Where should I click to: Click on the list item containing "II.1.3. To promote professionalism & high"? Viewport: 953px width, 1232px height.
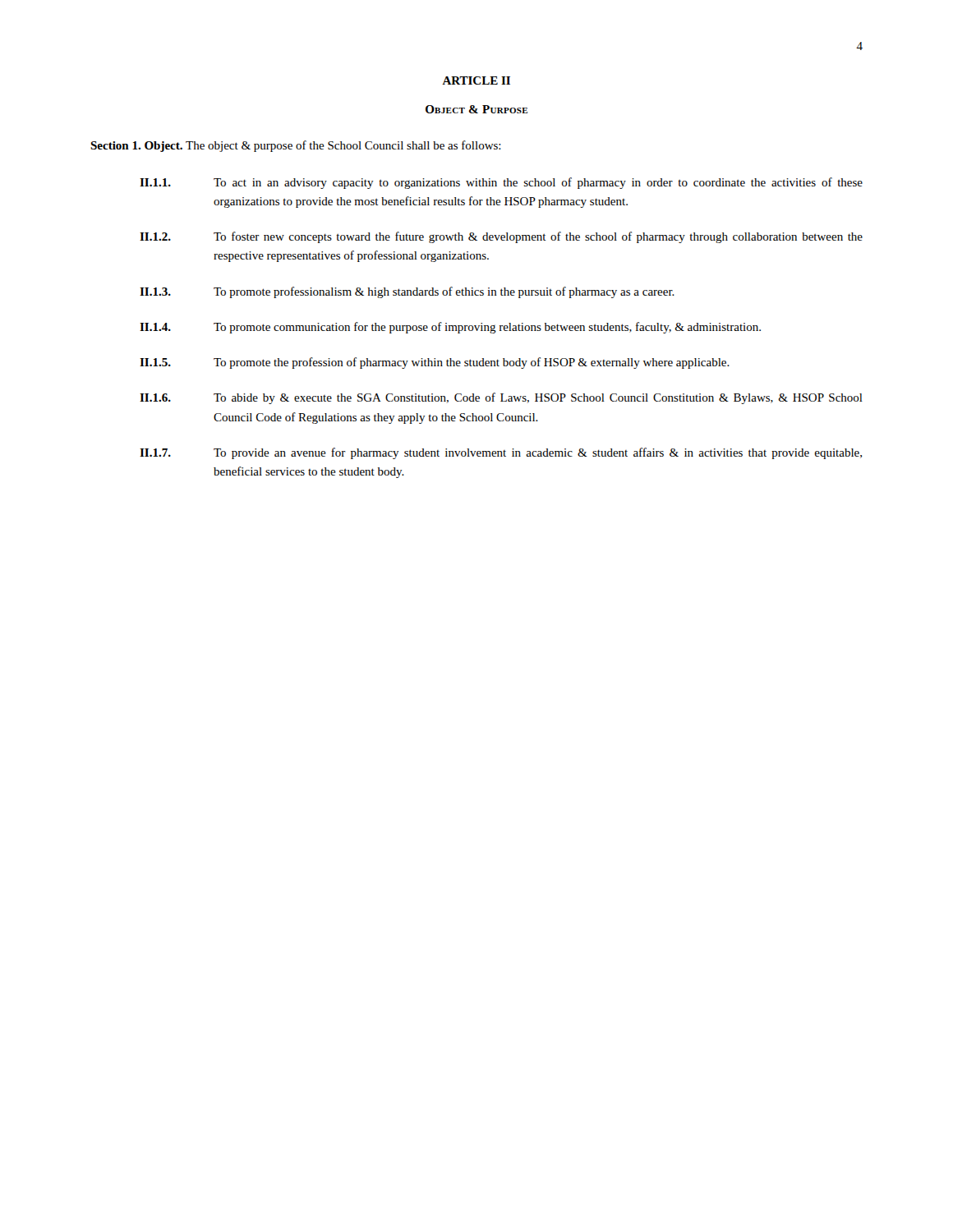(501, 292)
